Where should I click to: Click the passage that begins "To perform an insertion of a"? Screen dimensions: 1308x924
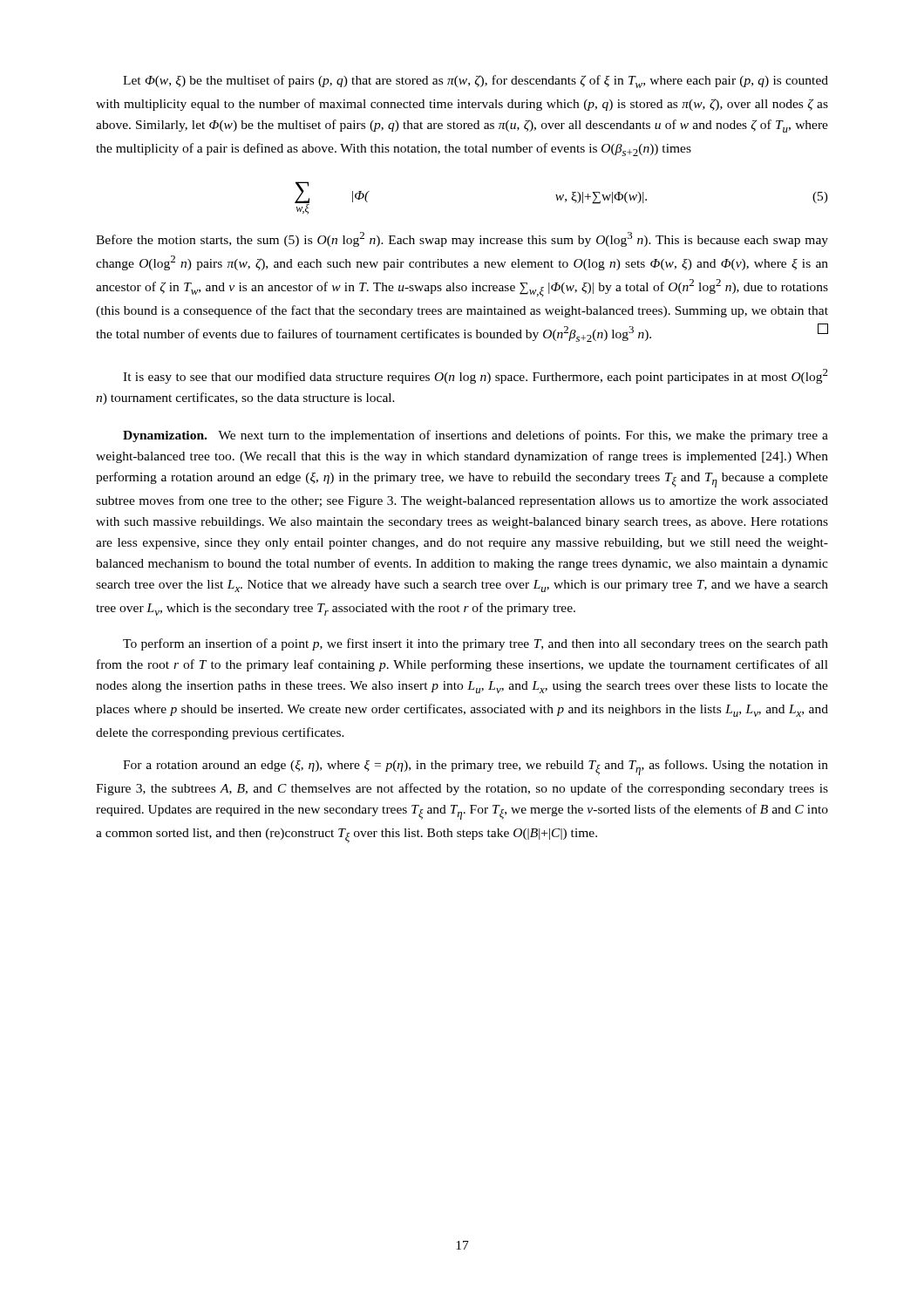pos(462,688)
